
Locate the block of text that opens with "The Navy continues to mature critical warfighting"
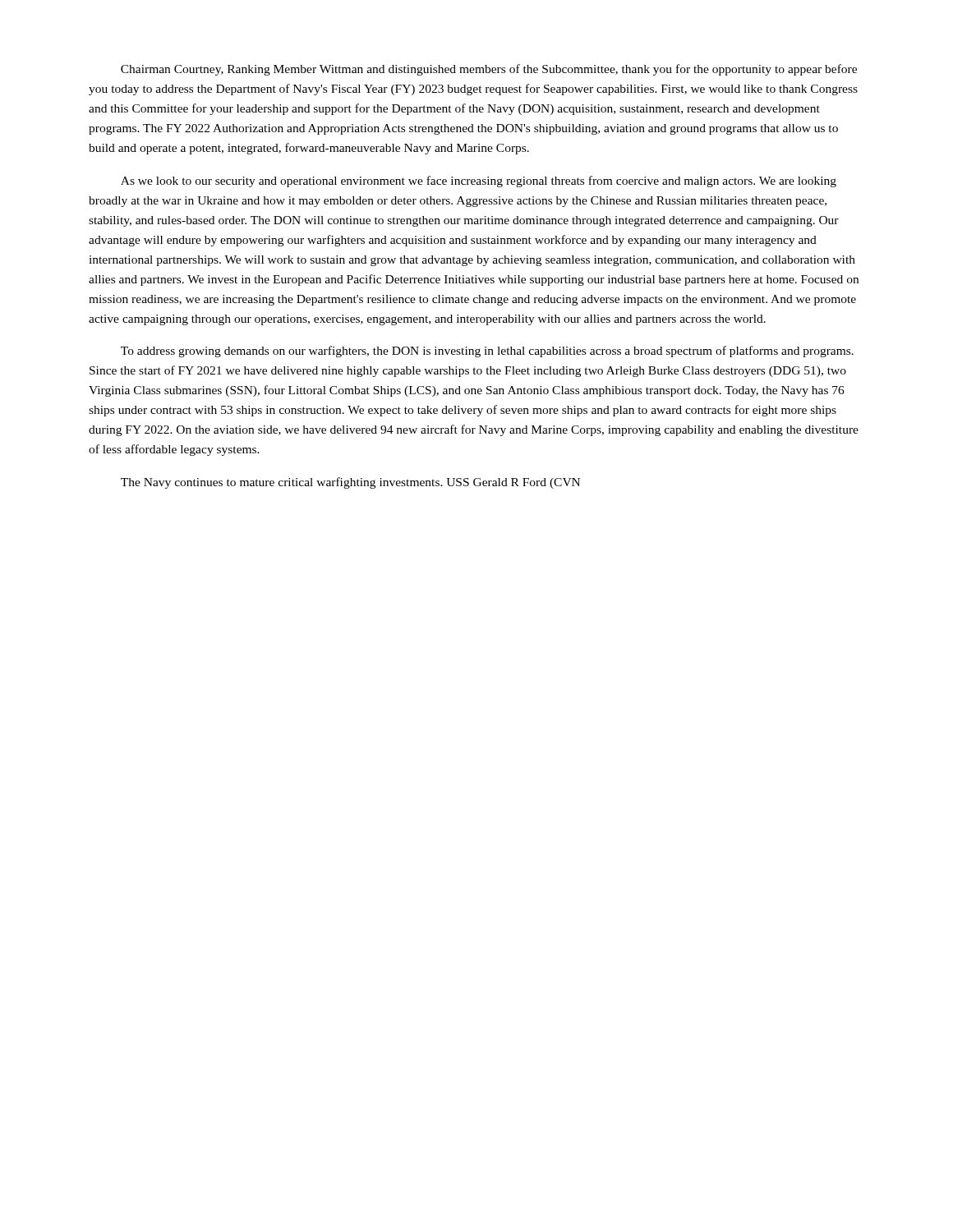476,482
